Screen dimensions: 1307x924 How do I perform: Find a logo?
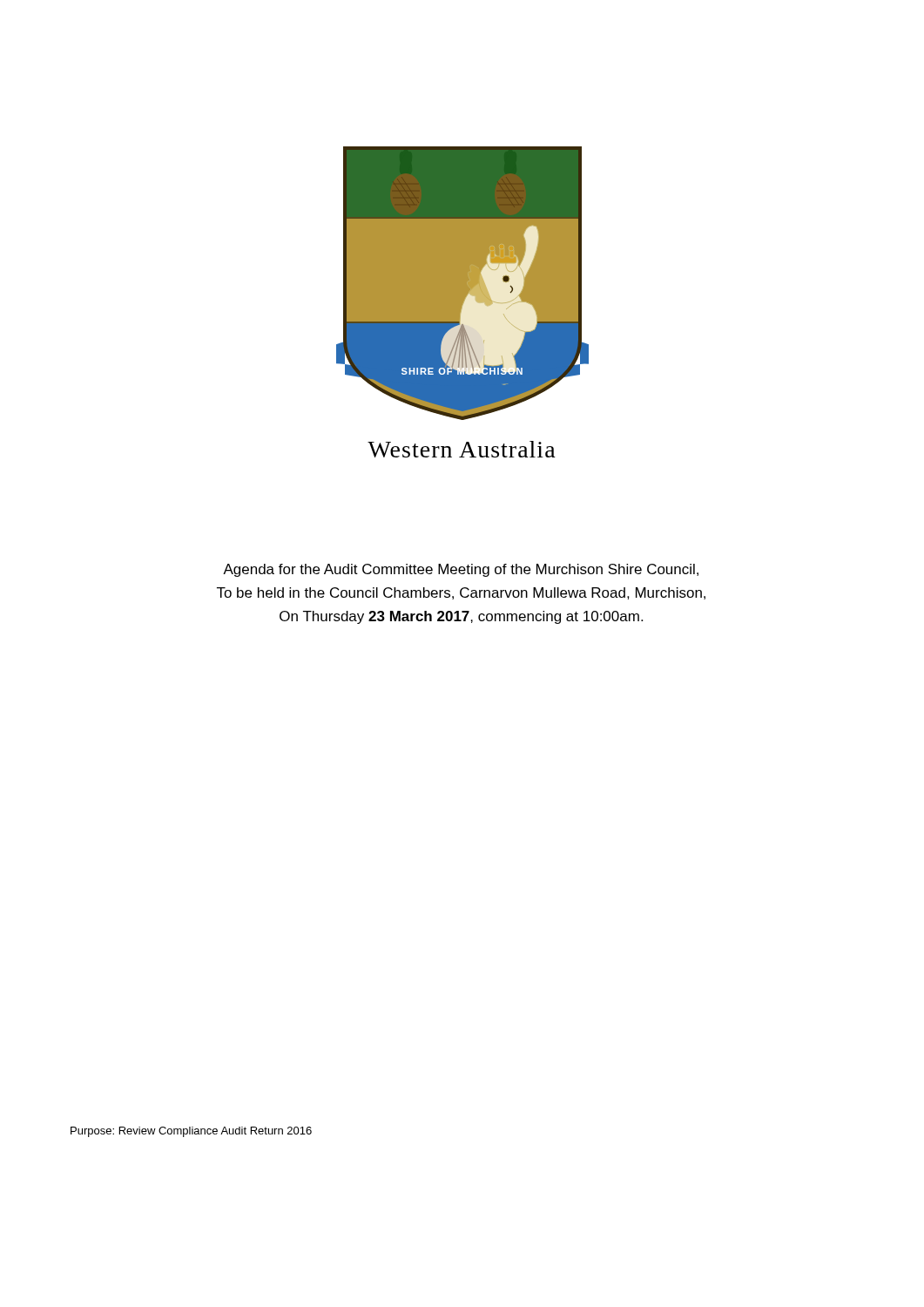[462, 283]
